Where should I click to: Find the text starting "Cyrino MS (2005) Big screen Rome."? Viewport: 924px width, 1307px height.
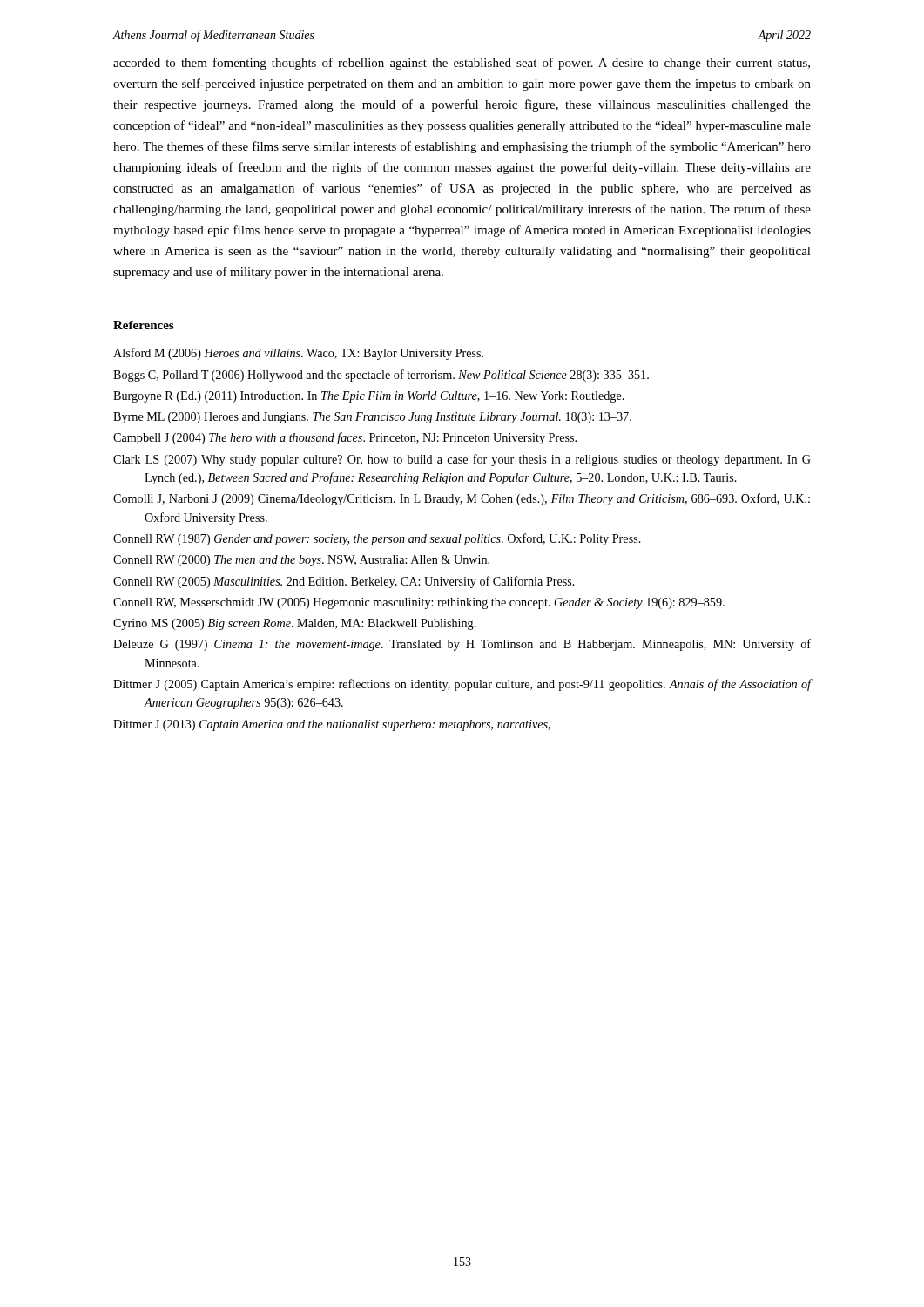(x=295, y=623)
